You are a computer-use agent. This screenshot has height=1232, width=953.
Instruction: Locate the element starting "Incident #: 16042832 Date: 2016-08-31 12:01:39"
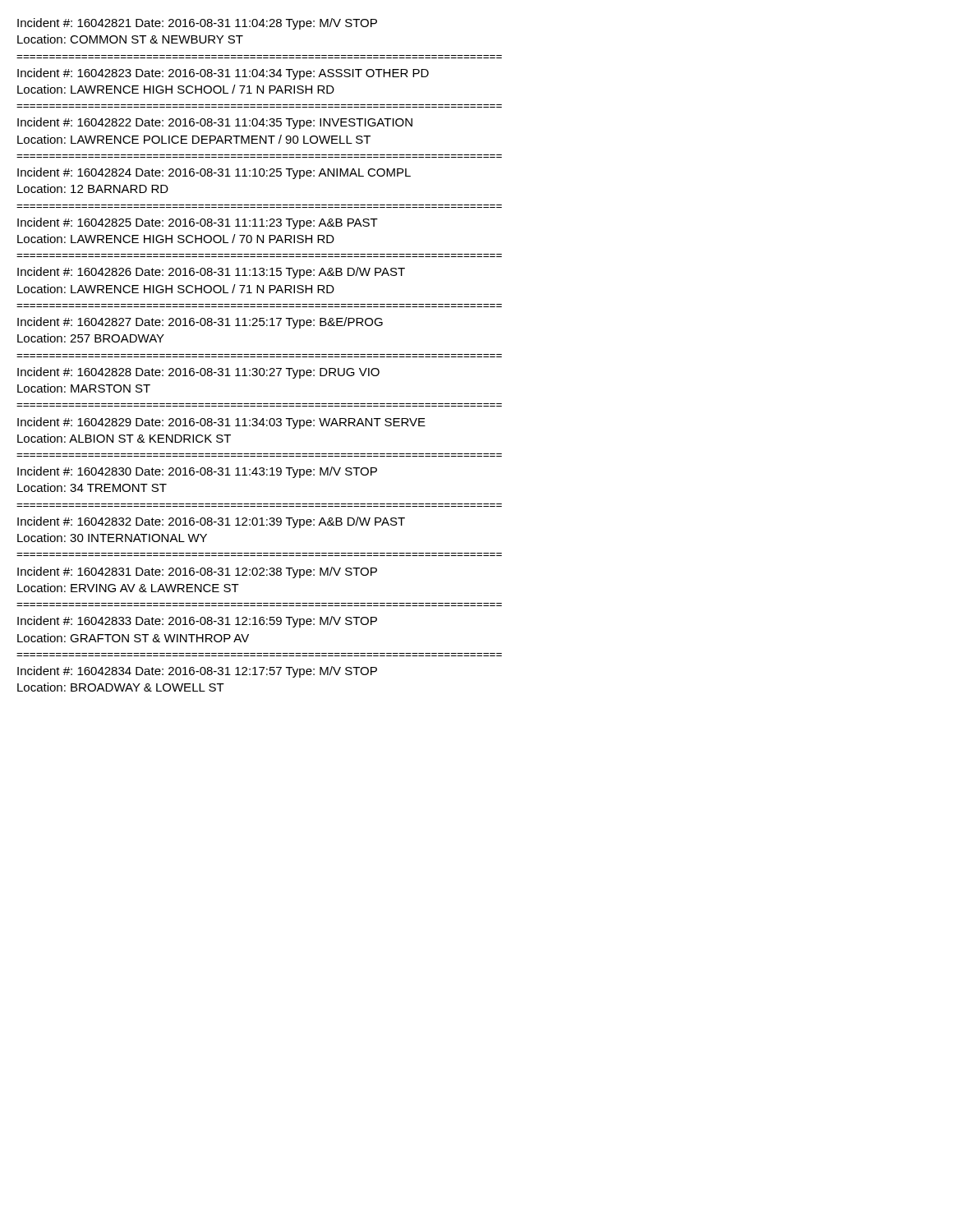(211, 522)
